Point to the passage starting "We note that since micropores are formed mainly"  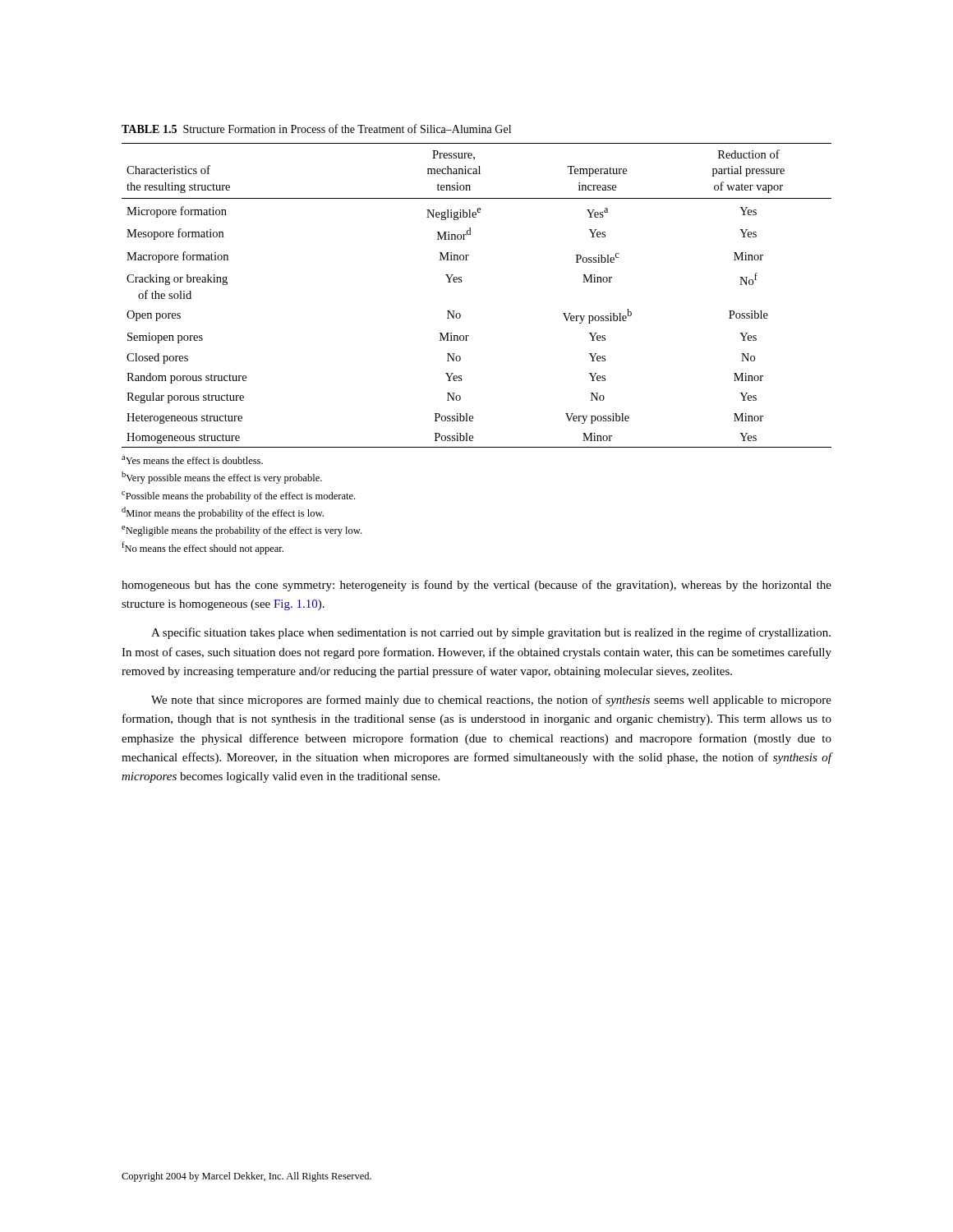click(476, 738)
